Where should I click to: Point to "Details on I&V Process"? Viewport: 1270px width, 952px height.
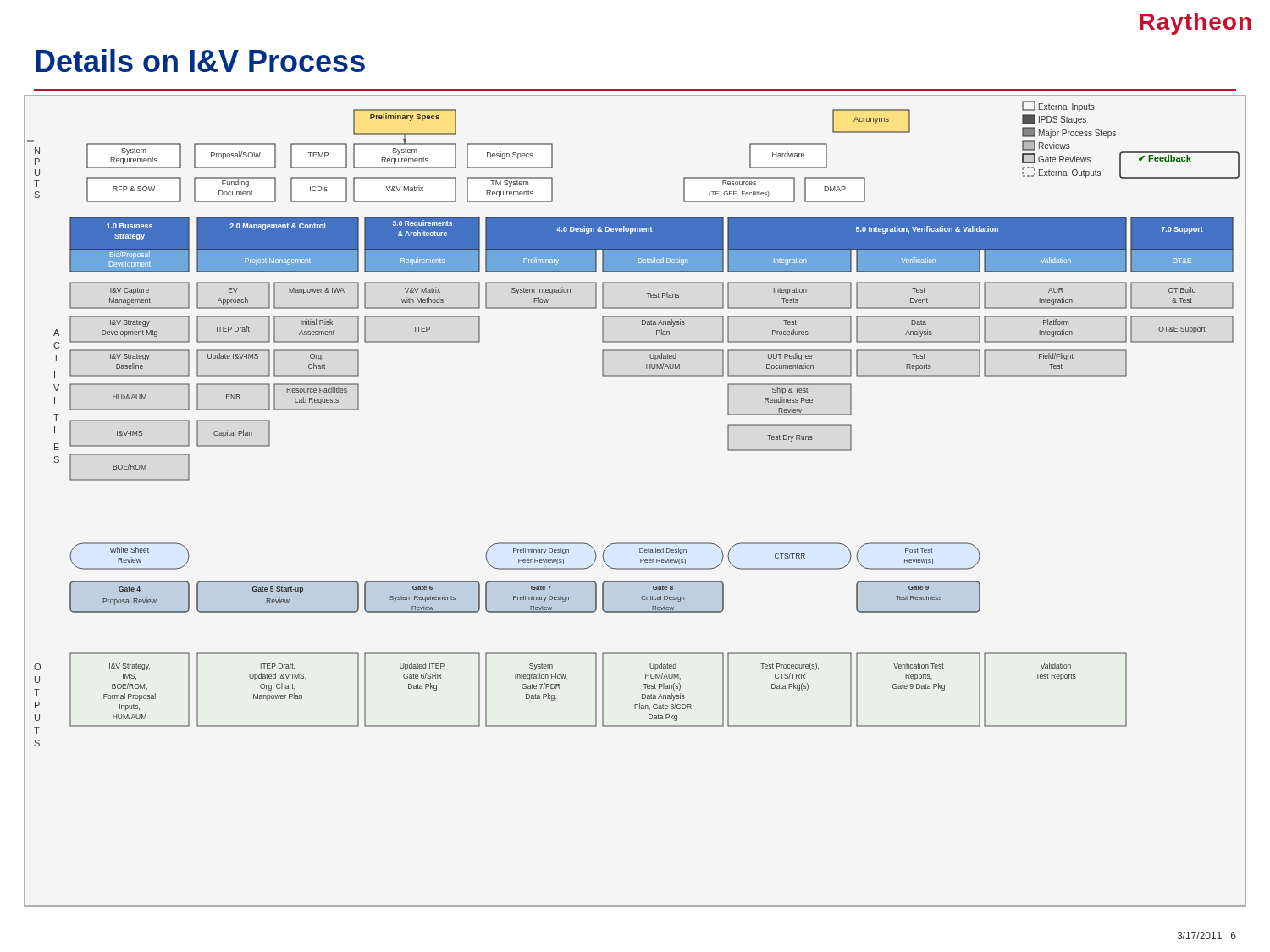200,61
